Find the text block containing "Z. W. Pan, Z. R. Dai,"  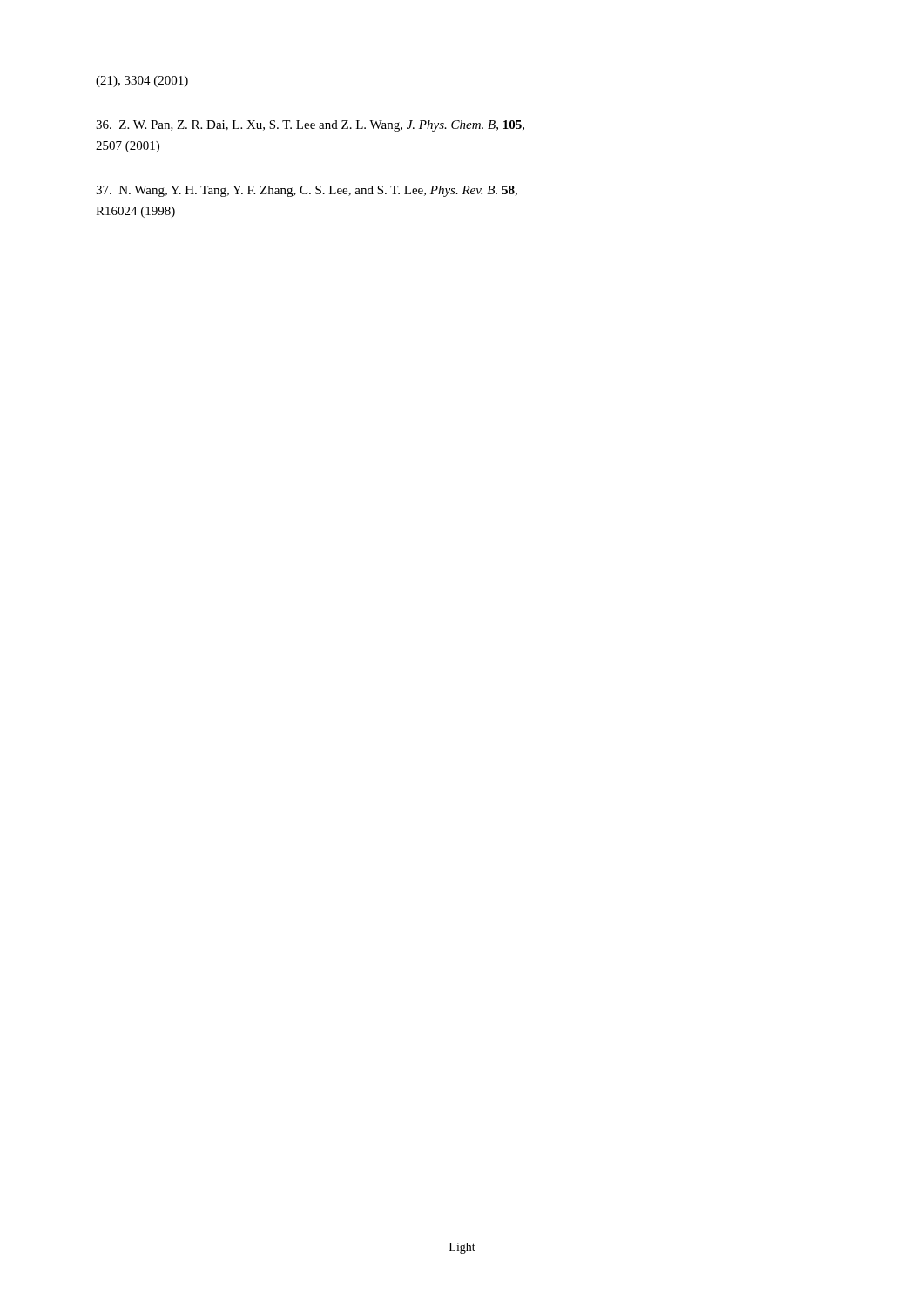coord(310,125)
